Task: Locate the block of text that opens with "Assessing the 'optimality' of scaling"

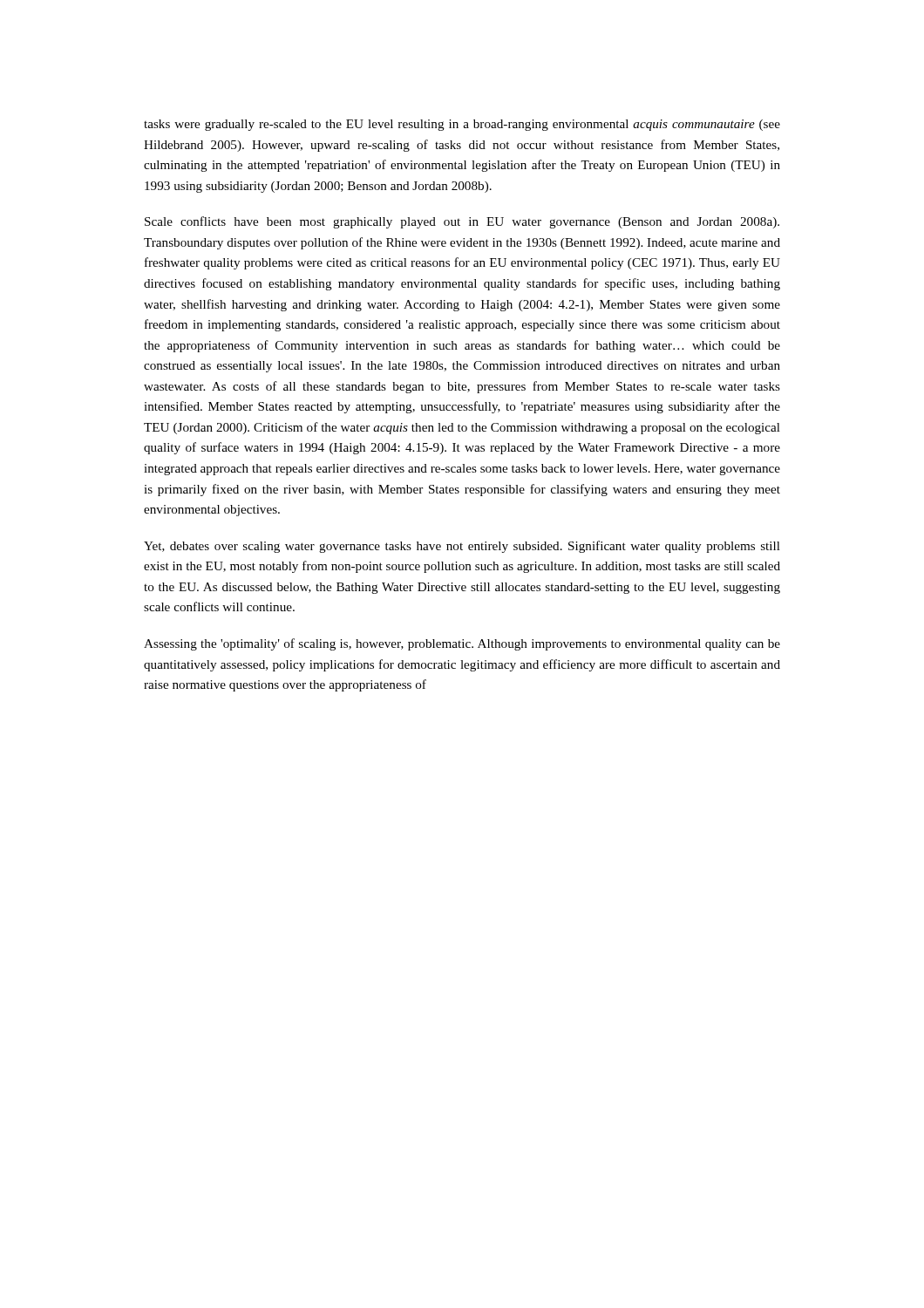Action: (462, 664)
